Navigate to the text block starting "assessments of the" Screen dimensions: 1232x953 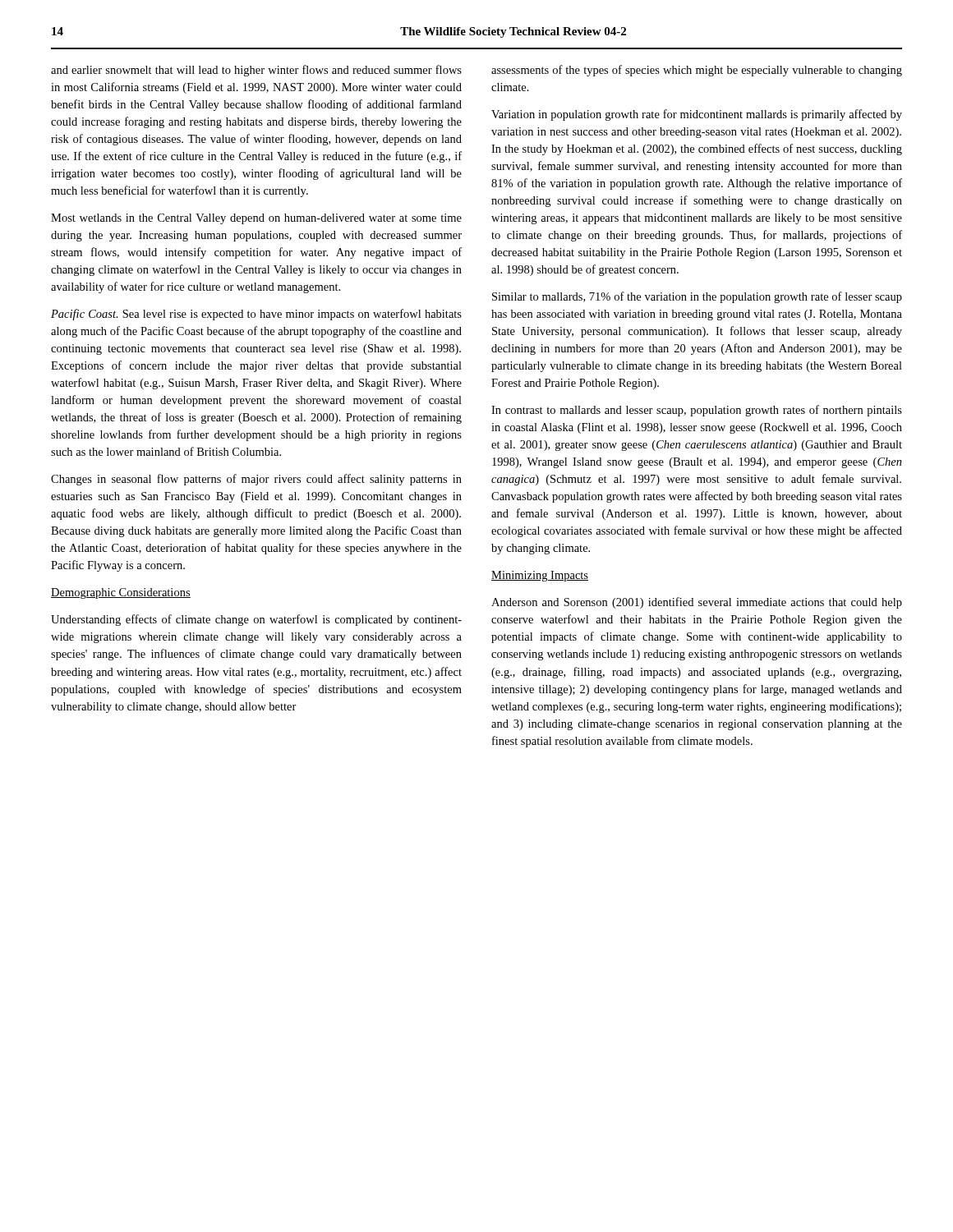697,79
